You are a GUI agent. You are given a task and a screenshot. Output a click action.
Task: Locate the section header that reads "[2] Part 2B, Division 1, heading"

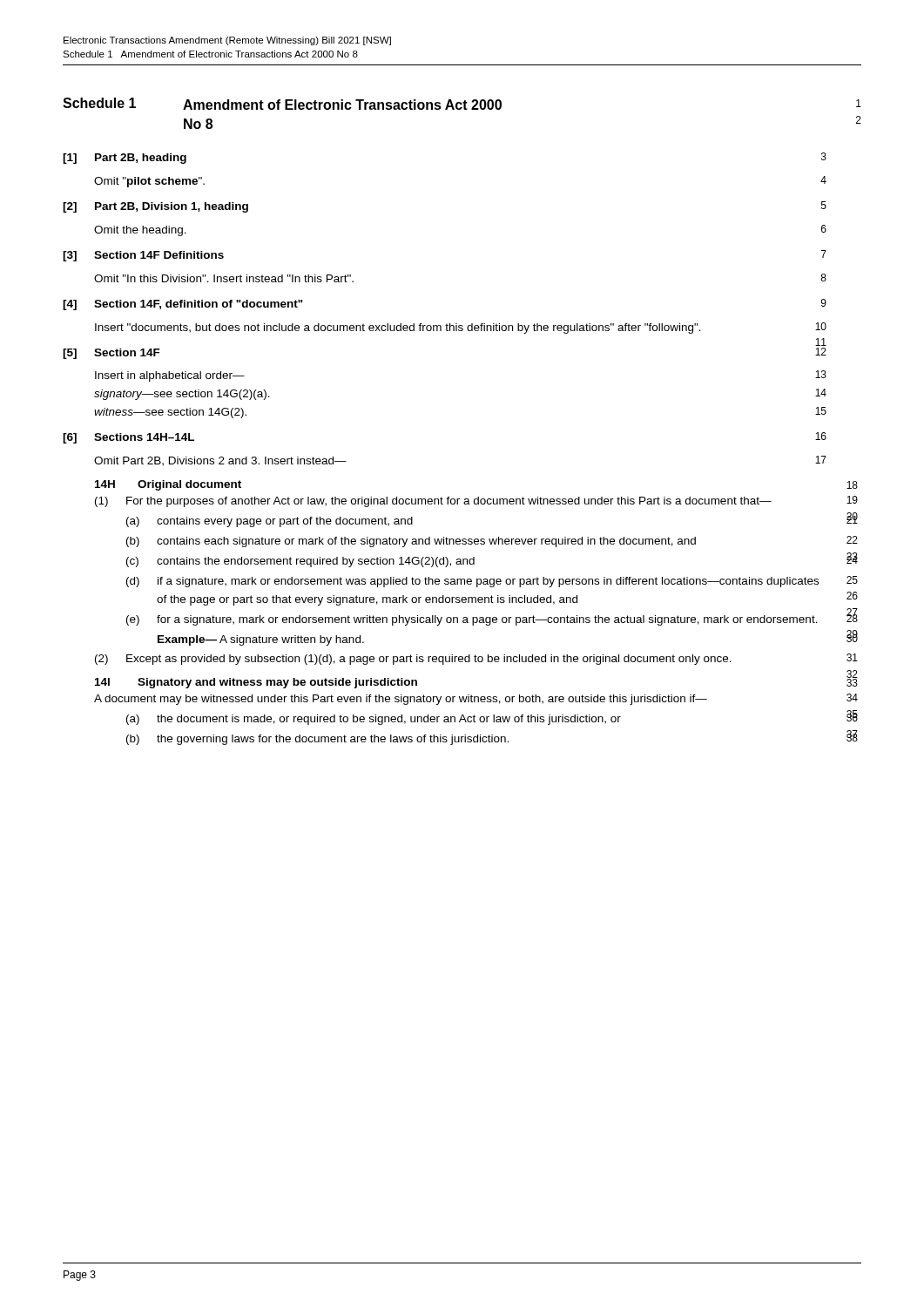click(171, 207)
